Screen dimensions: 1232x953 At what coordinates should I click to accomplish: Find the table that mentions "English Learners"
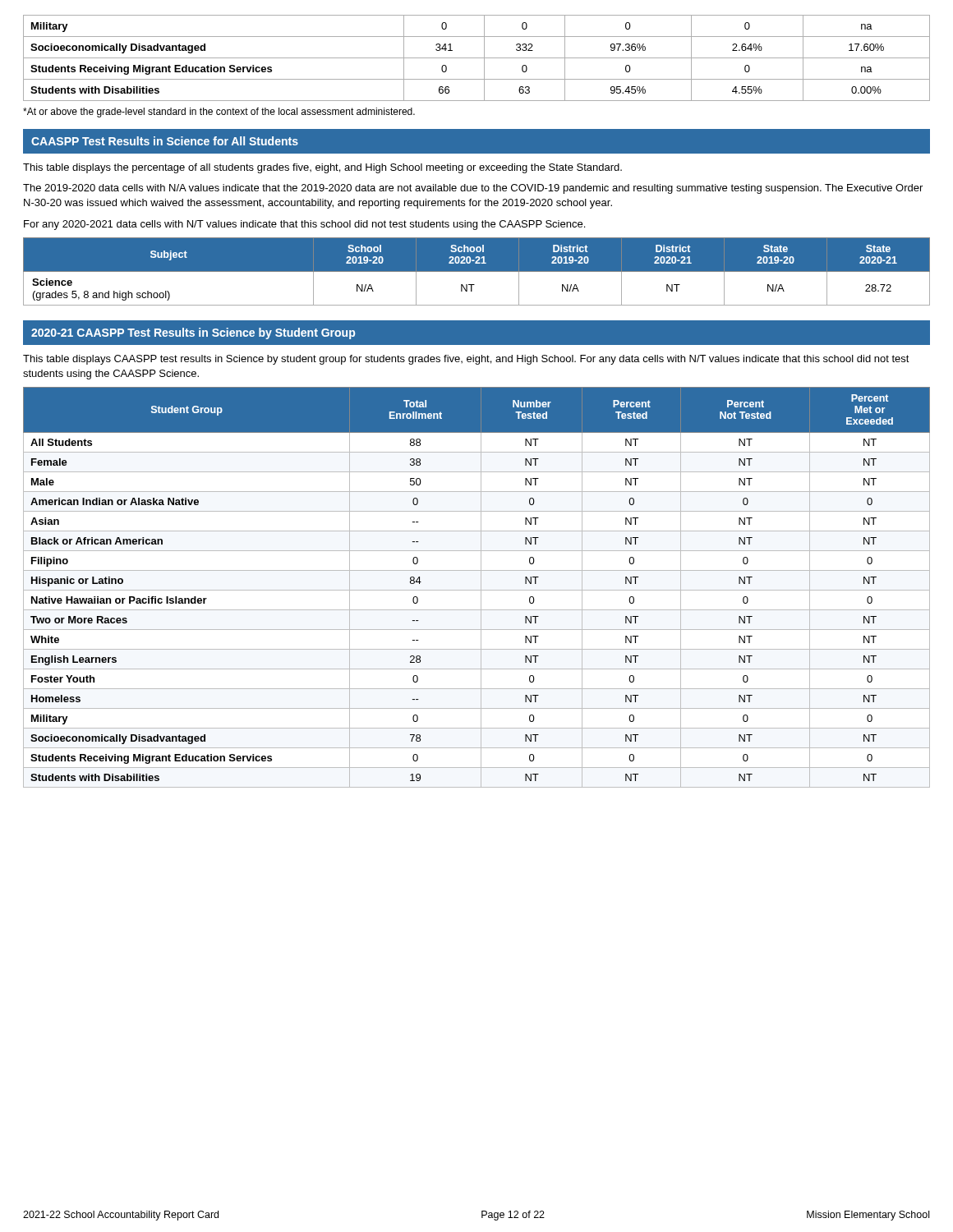[x=476, y=587]
